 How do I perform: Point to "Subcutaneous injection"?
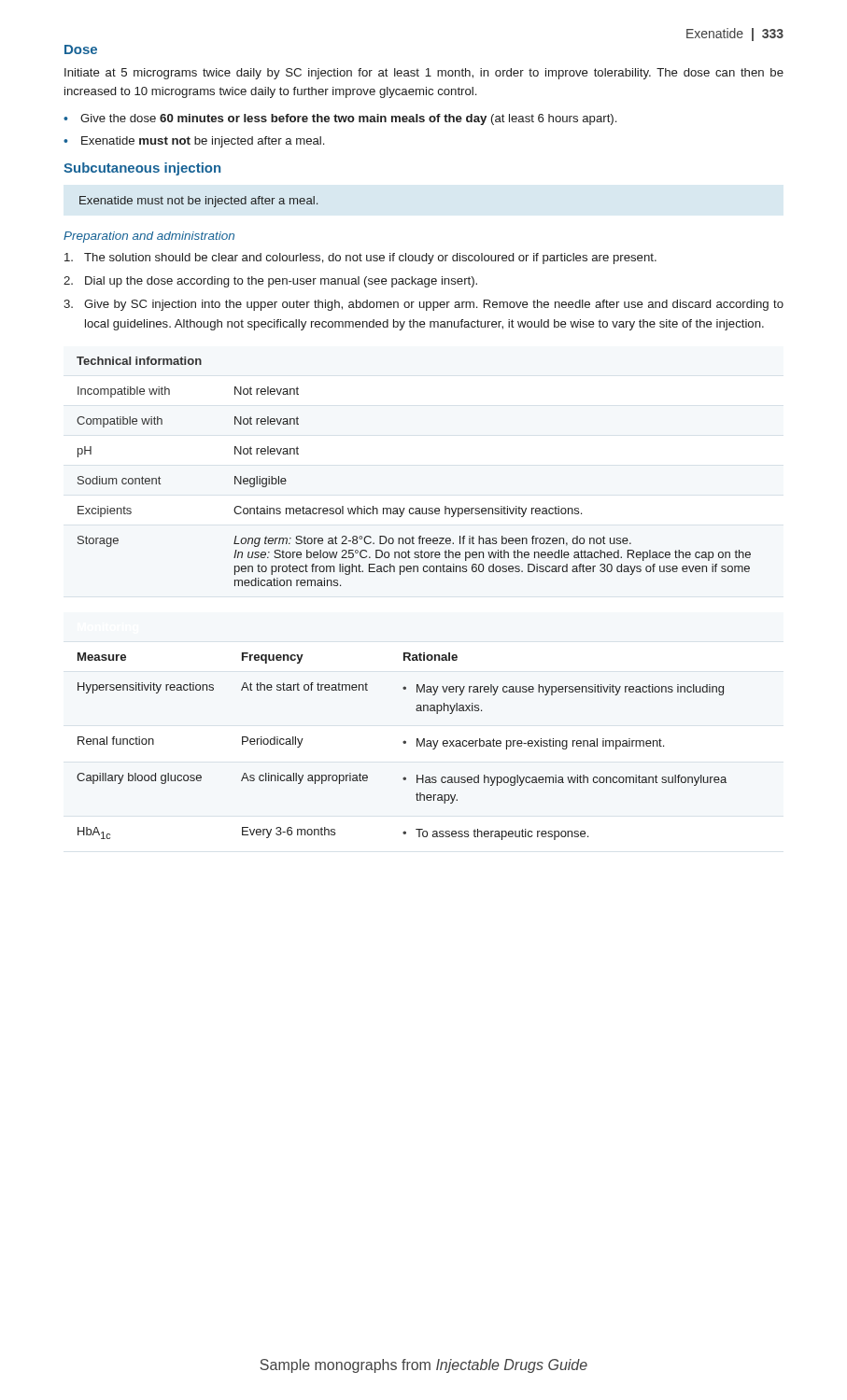143,167
